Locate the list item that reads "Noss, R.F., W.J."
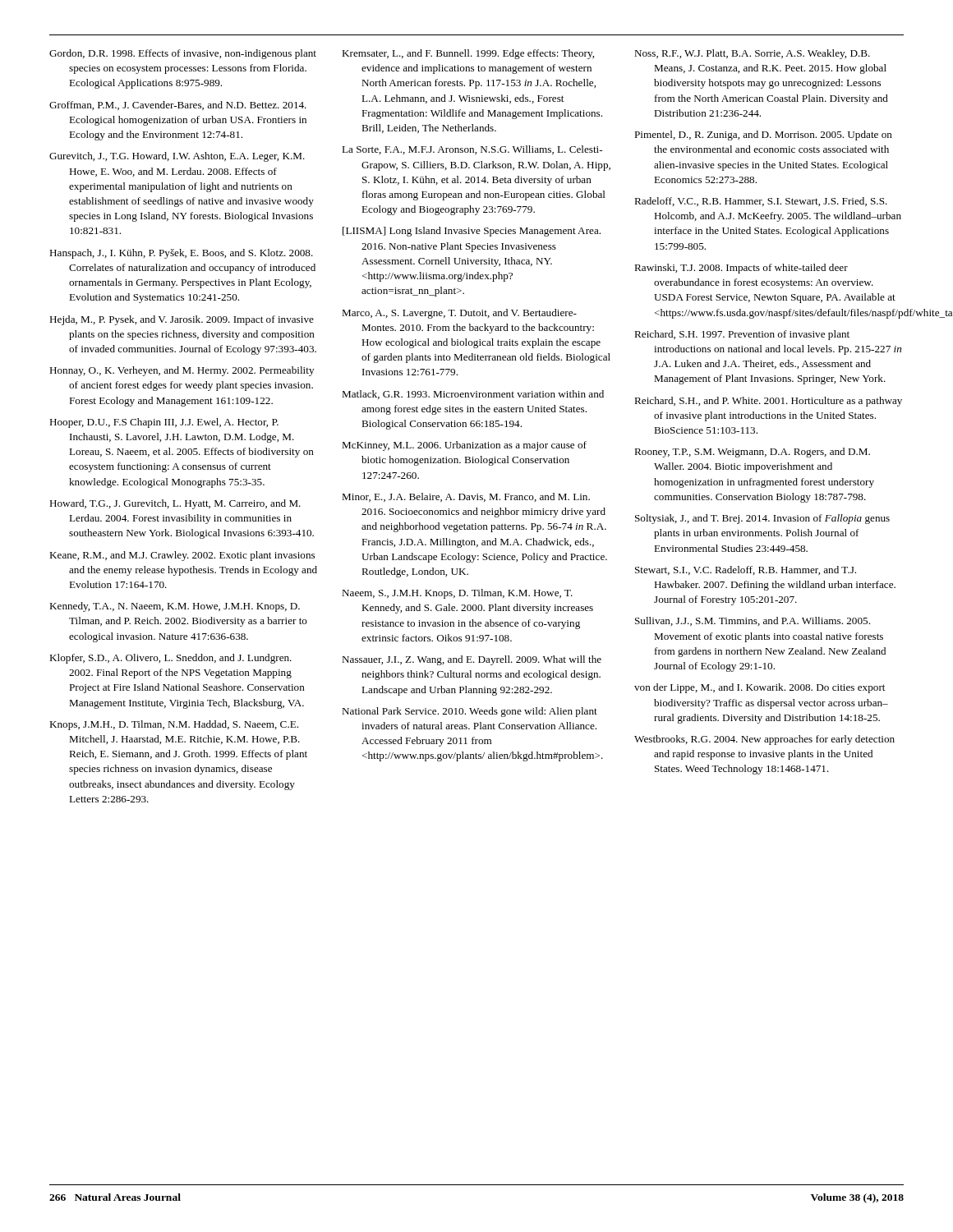 761,83
